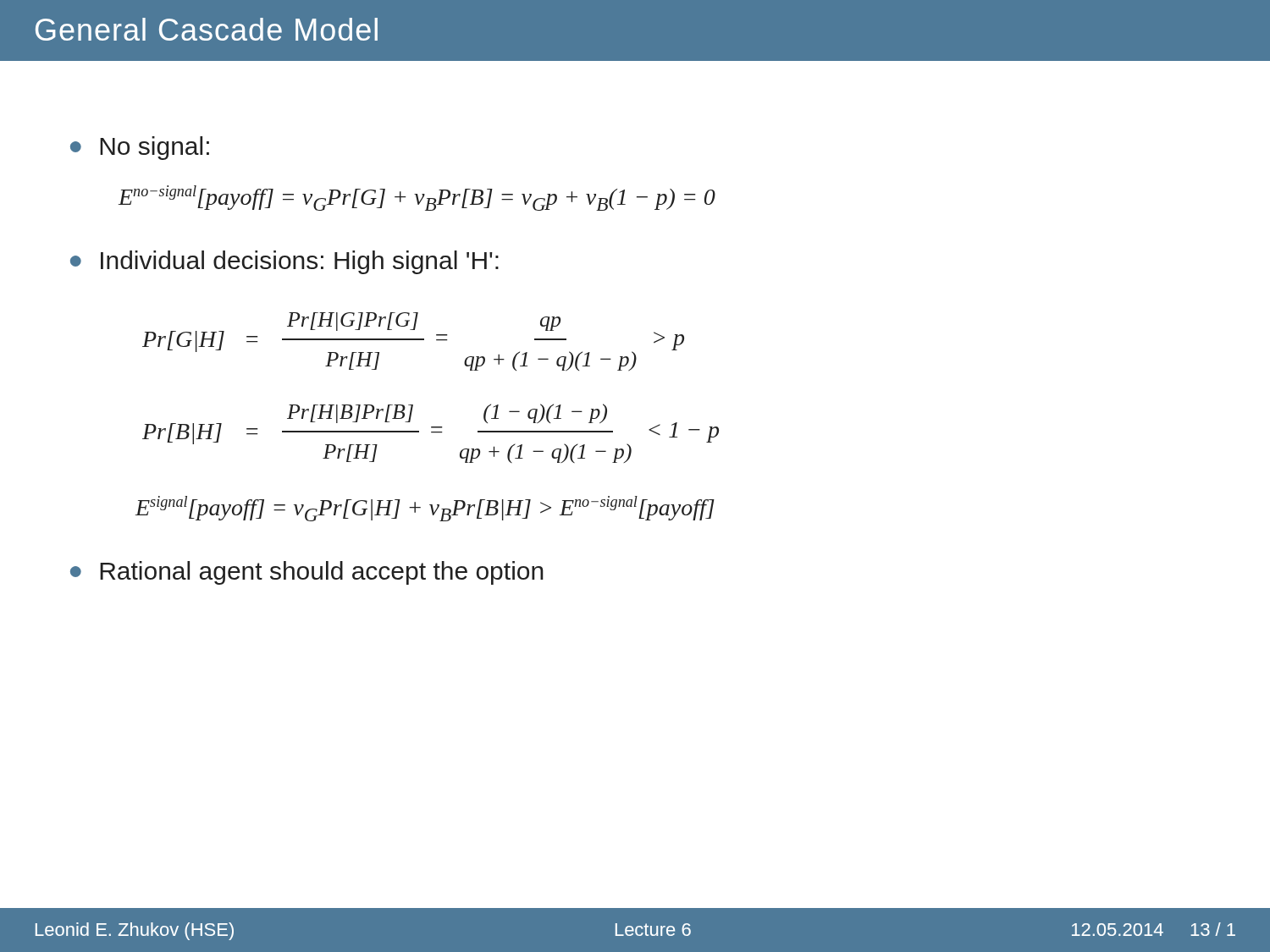1270x952 pixels.
Task: Find the block on this page that starts "● Individual decisions:"
Action: pos(284,260)
